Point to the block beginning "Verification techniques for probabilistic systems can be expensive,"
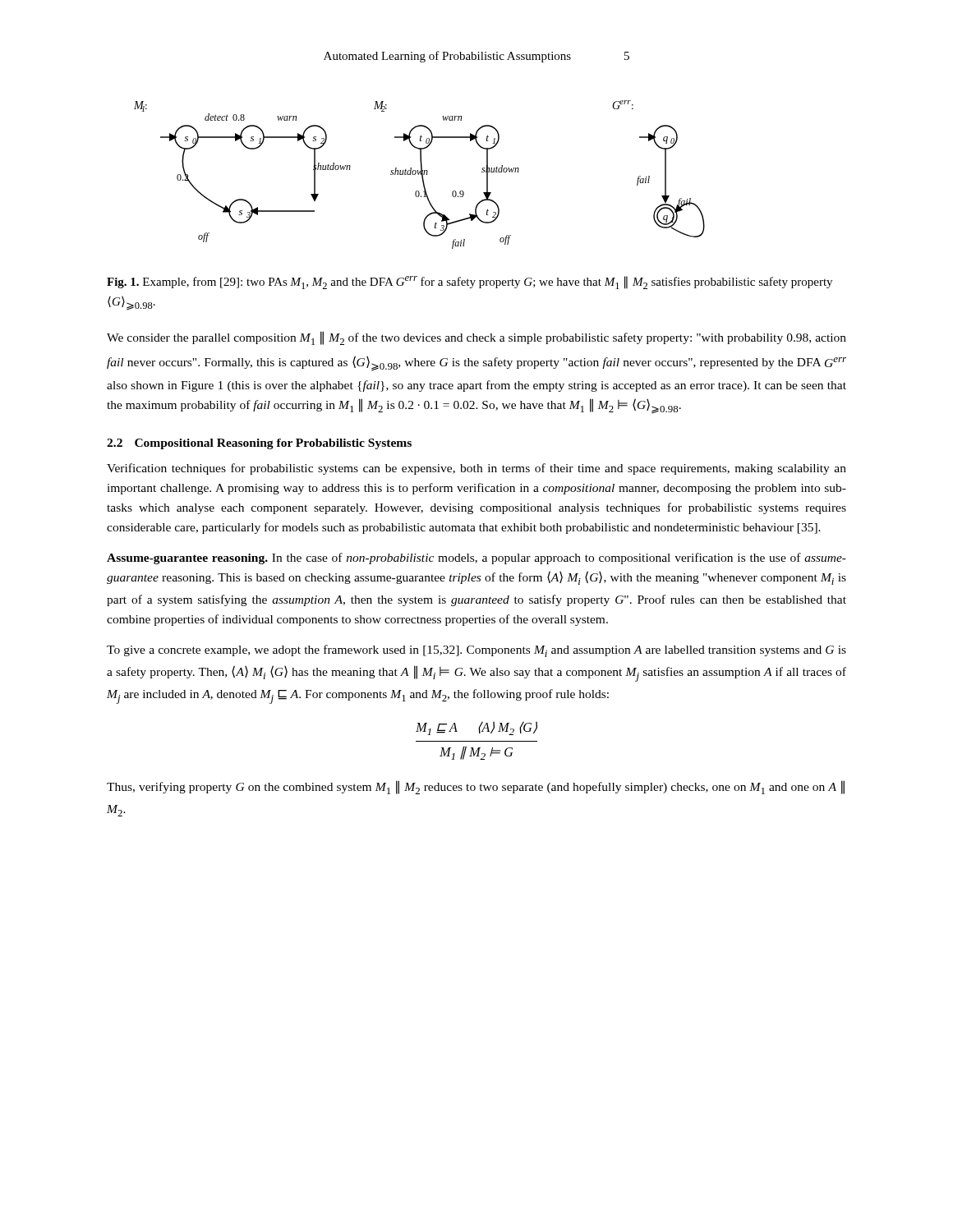Screen dimensions: 1232x953 (476, 497)
